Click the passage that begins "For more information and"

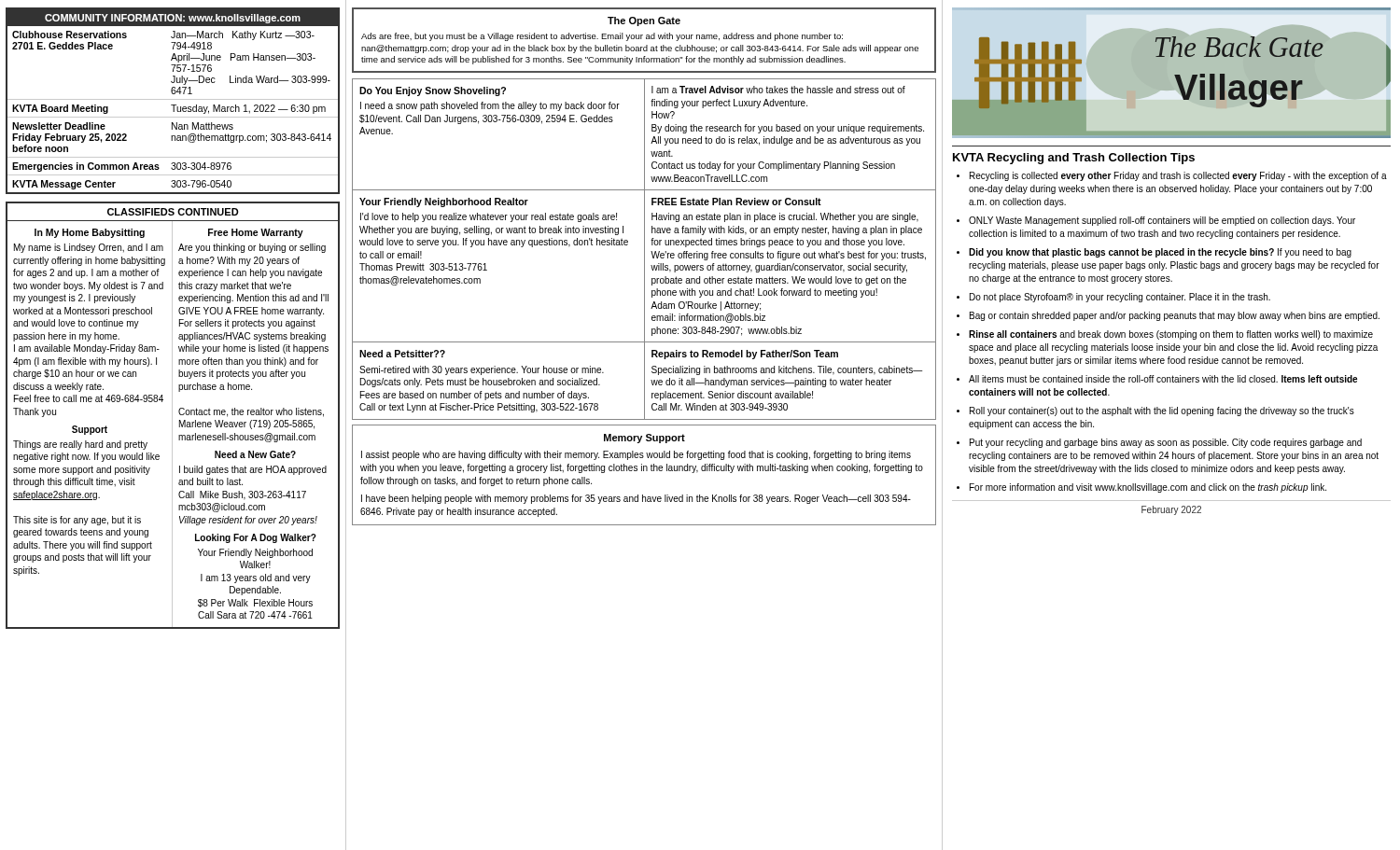tap(1148, 488)
